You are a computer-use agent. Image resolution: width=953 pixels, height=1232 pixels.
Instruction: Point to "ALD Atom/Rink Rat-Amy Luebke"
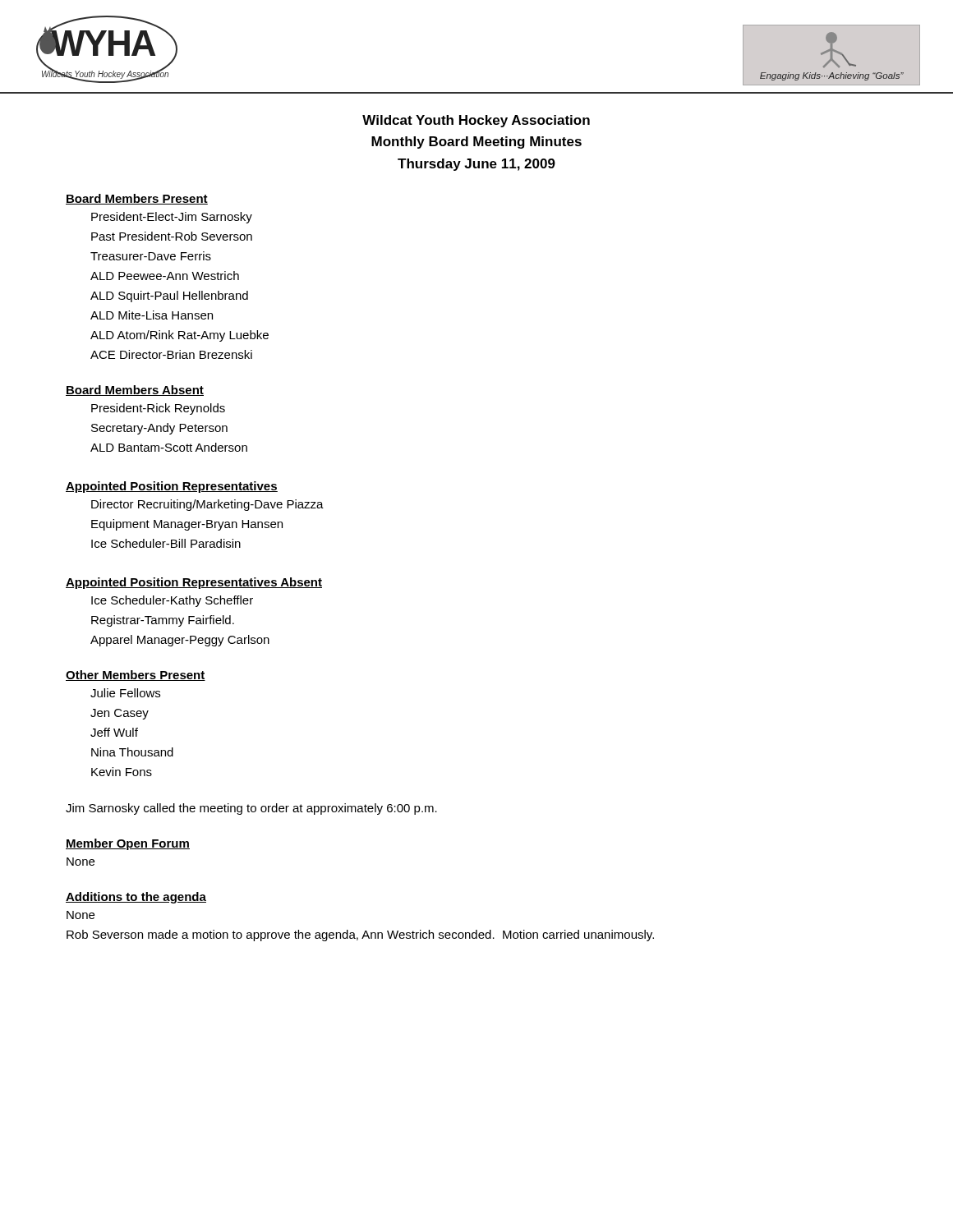click(180, 335)
